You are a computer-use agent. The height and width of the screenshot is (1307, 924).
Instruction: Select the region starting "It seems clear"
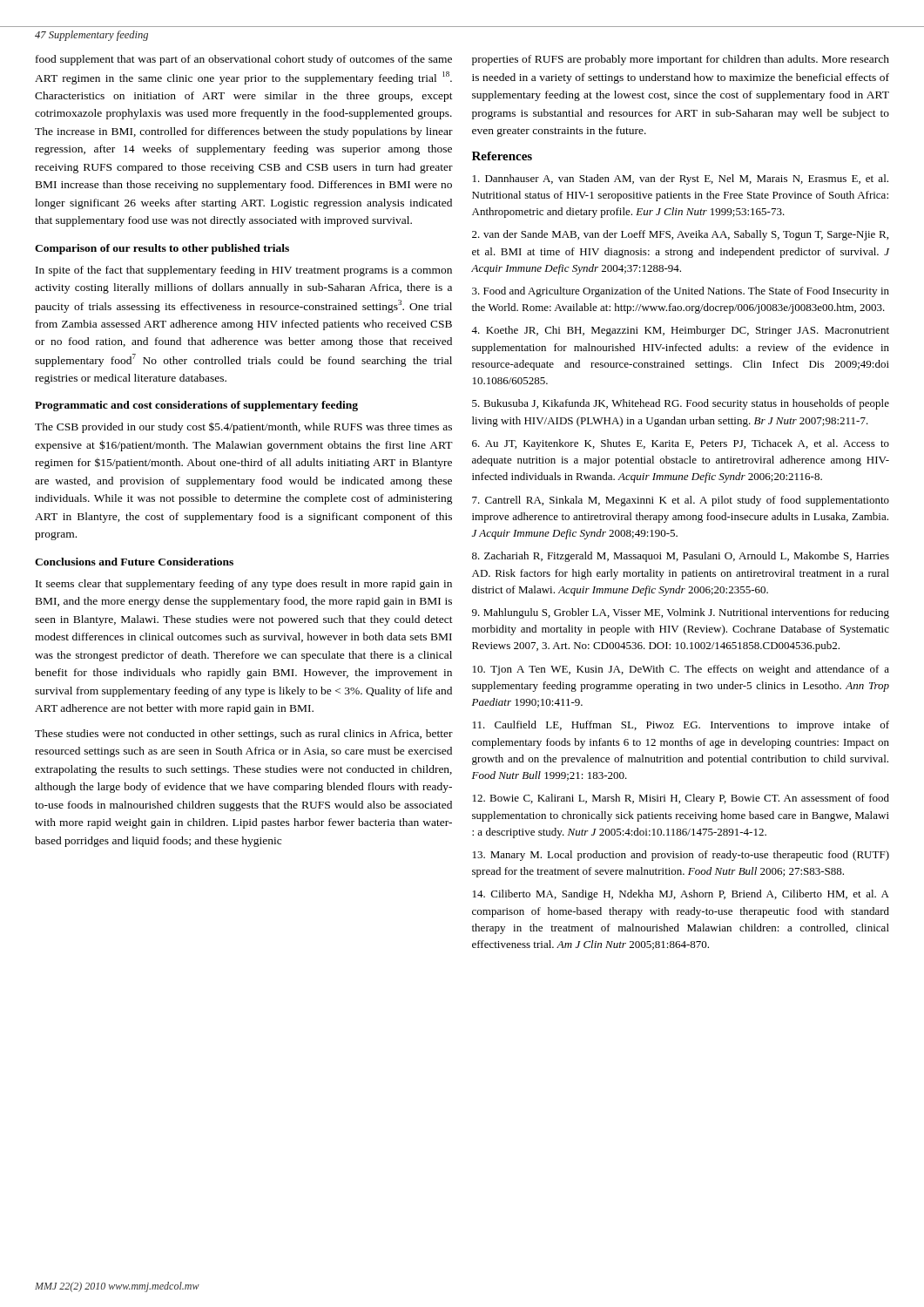point(244,646)
